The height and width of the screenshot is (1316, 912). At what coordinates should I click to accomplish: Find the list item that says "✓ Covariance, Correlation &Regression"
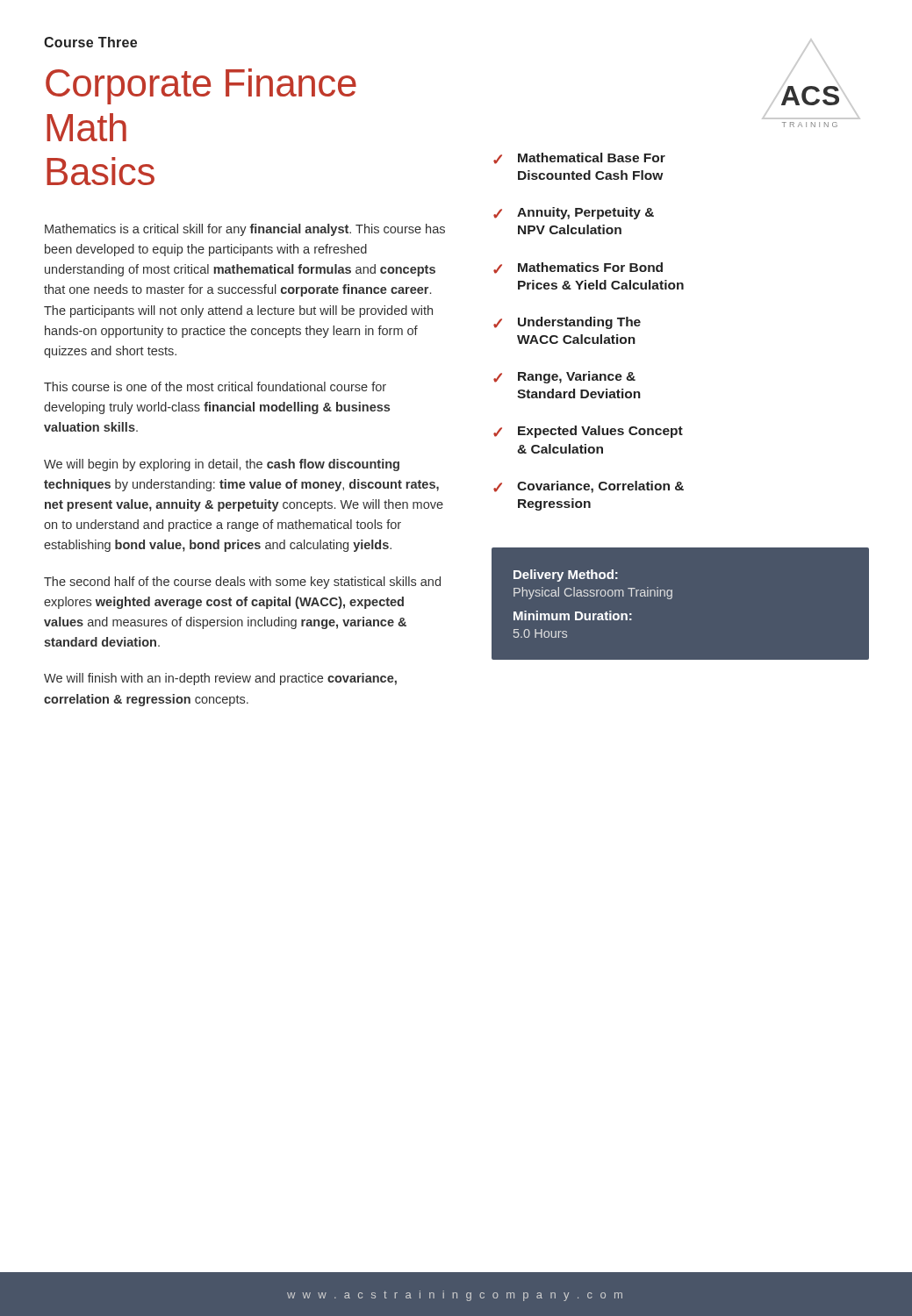[588, 495]
